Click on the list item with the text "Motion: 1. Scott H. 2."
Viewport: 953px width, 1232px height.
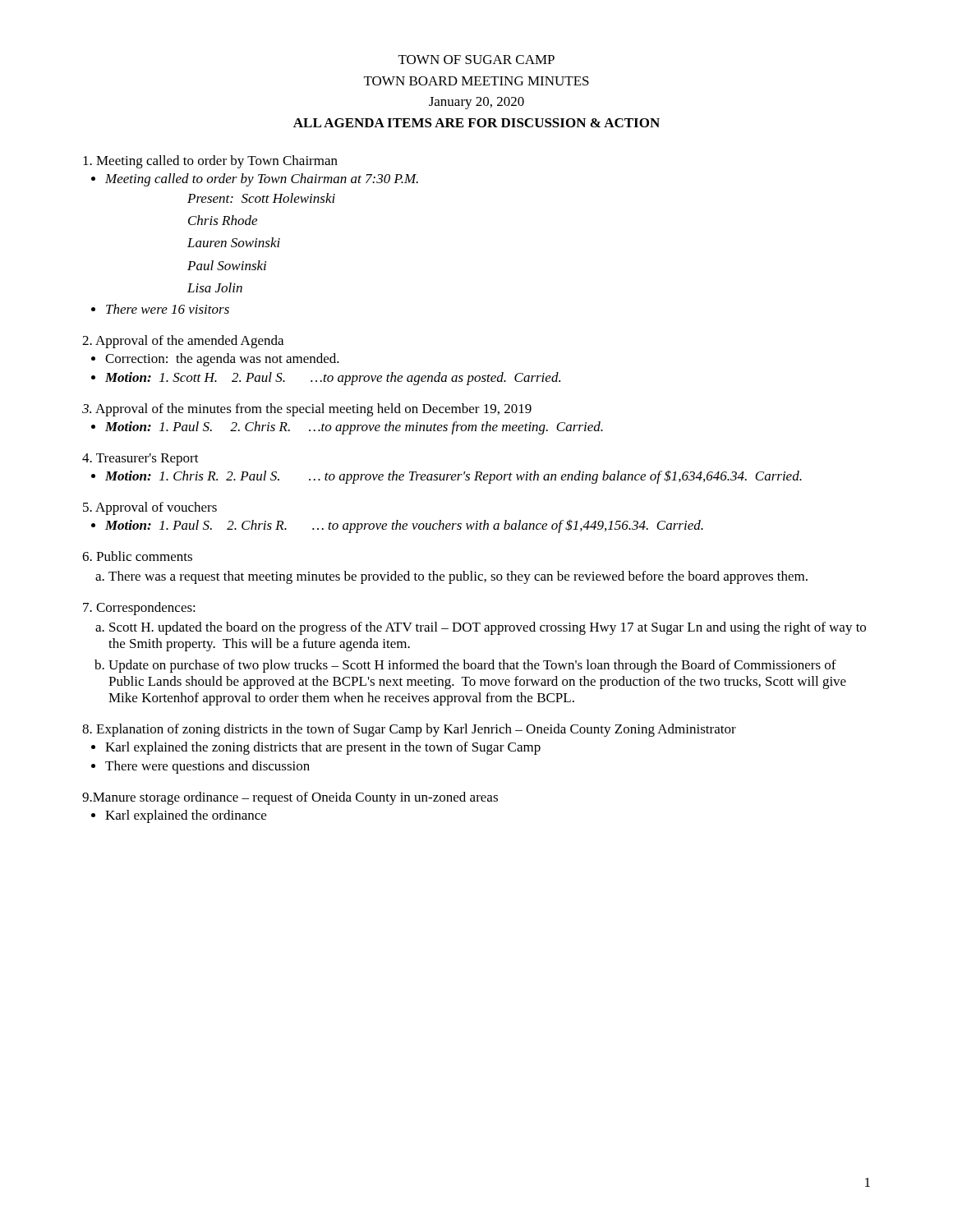coord(333,377)
